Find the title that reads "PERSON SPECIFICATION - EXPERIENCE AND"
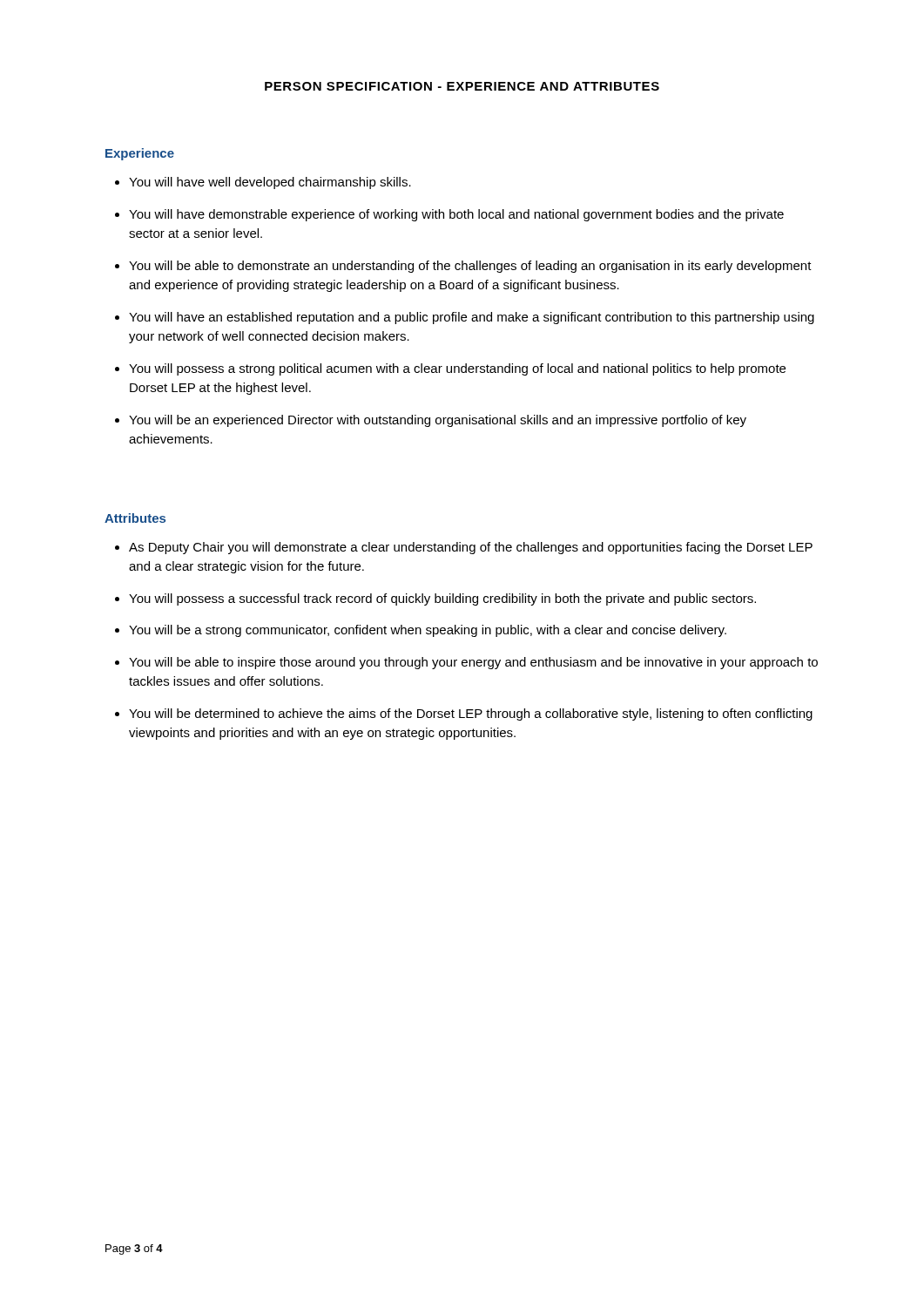Screen dimensions: 1307x924 click(x=462, y=86)
